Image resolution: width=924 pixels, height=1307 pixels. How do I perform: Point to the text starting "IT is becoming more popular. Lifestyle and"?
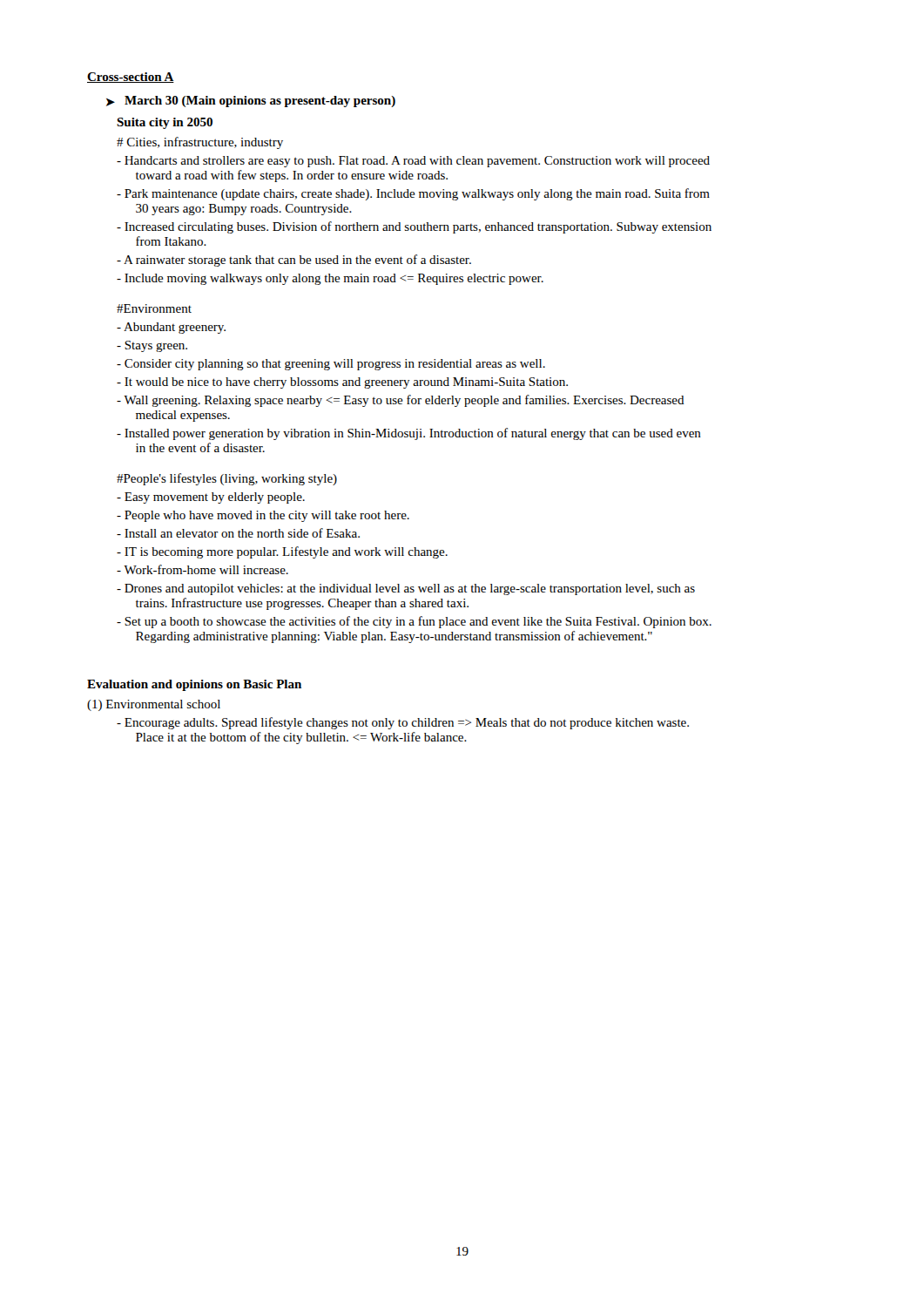point(282,552)
